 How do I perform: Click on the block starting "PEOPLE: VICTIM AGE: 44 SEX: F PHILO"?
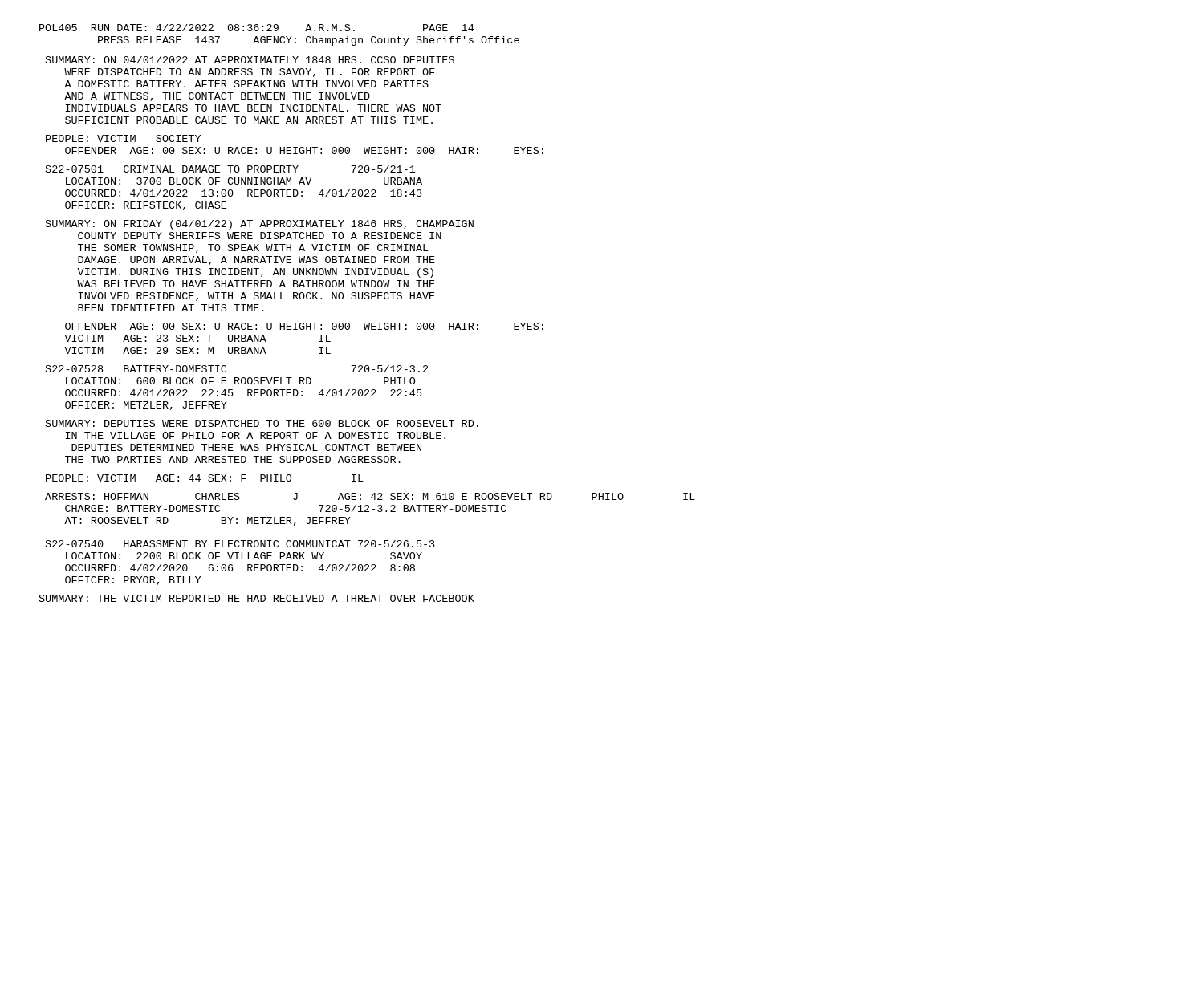coord(205,478)
